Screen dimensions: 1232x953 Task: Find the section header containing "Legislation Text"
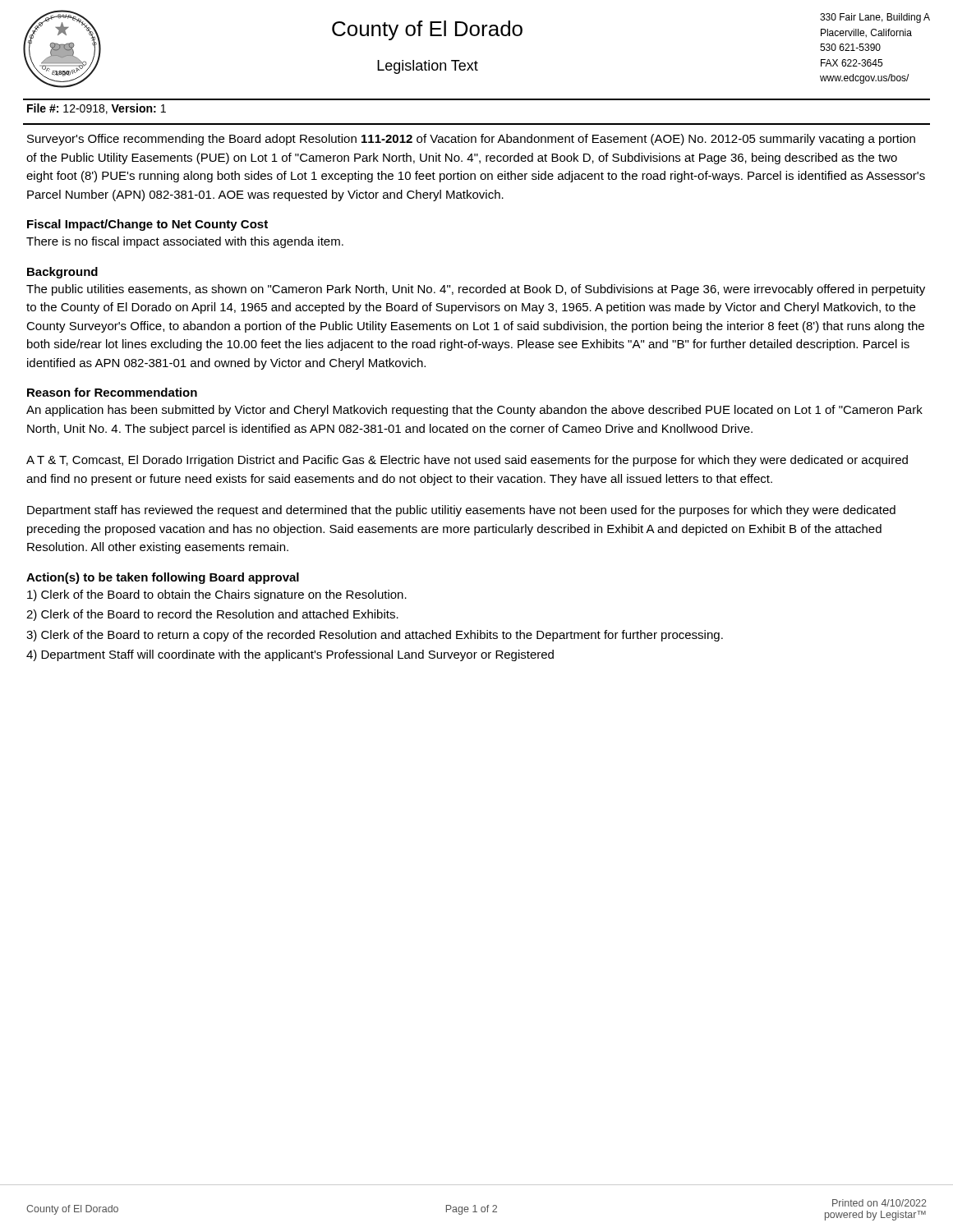(x=427, y=66)
